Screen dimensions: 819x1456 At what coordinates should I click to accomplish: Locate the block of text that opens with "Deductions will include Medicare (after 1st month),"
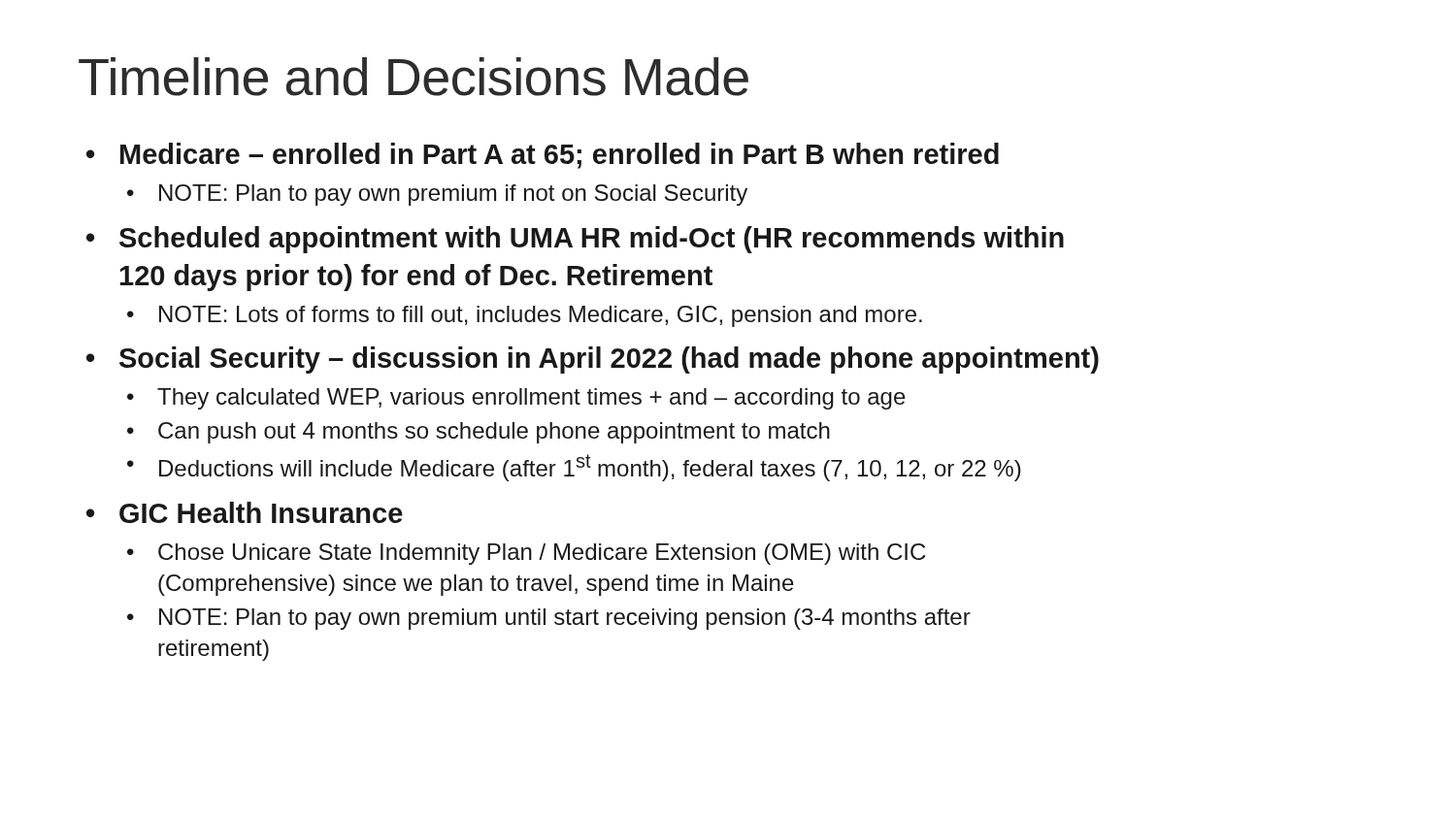point(590,466)
